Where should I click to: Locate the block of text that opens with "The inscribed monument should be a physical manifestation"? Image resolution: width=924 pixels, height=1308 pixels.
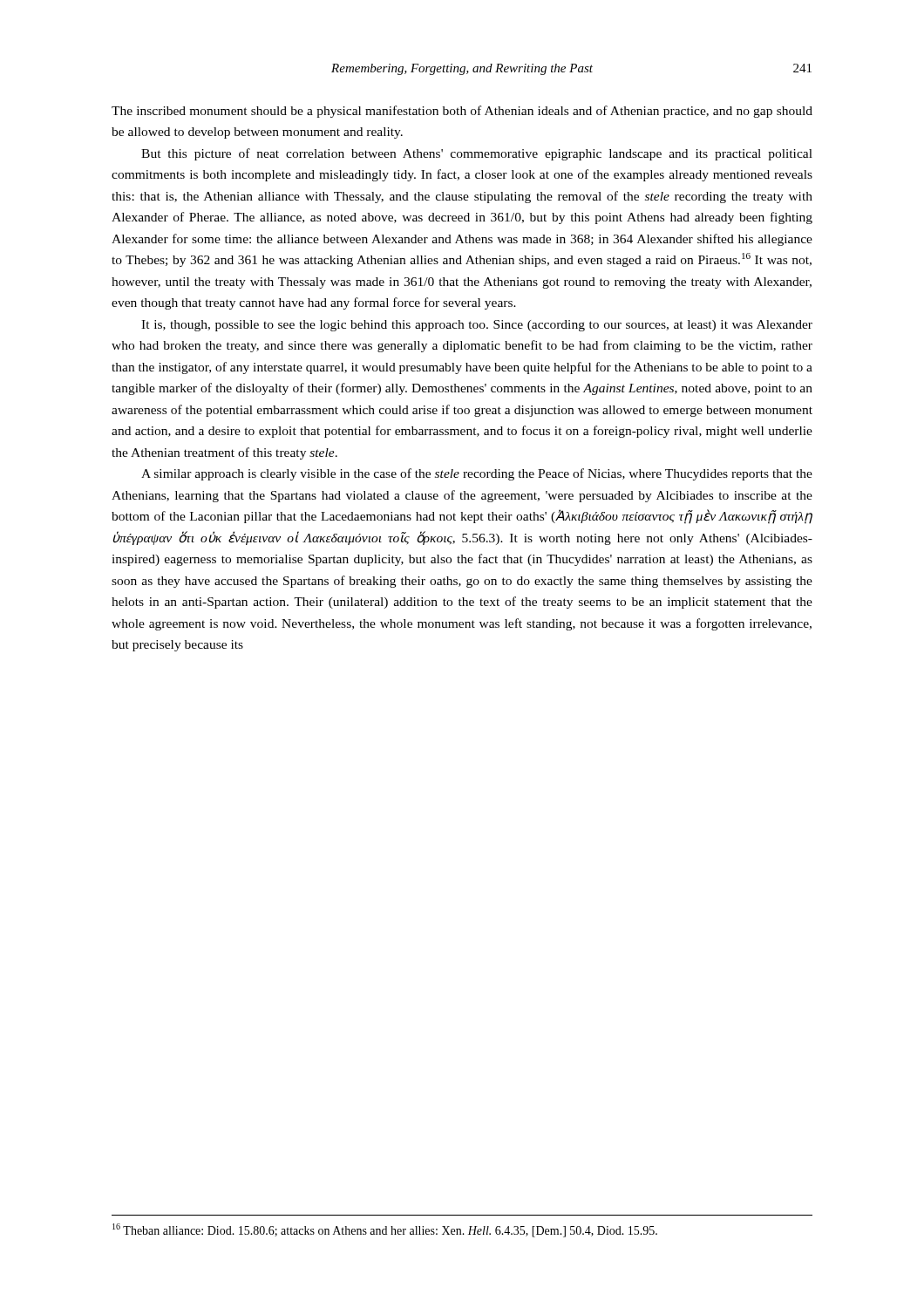pyautogui.click(x=462, y=378)
